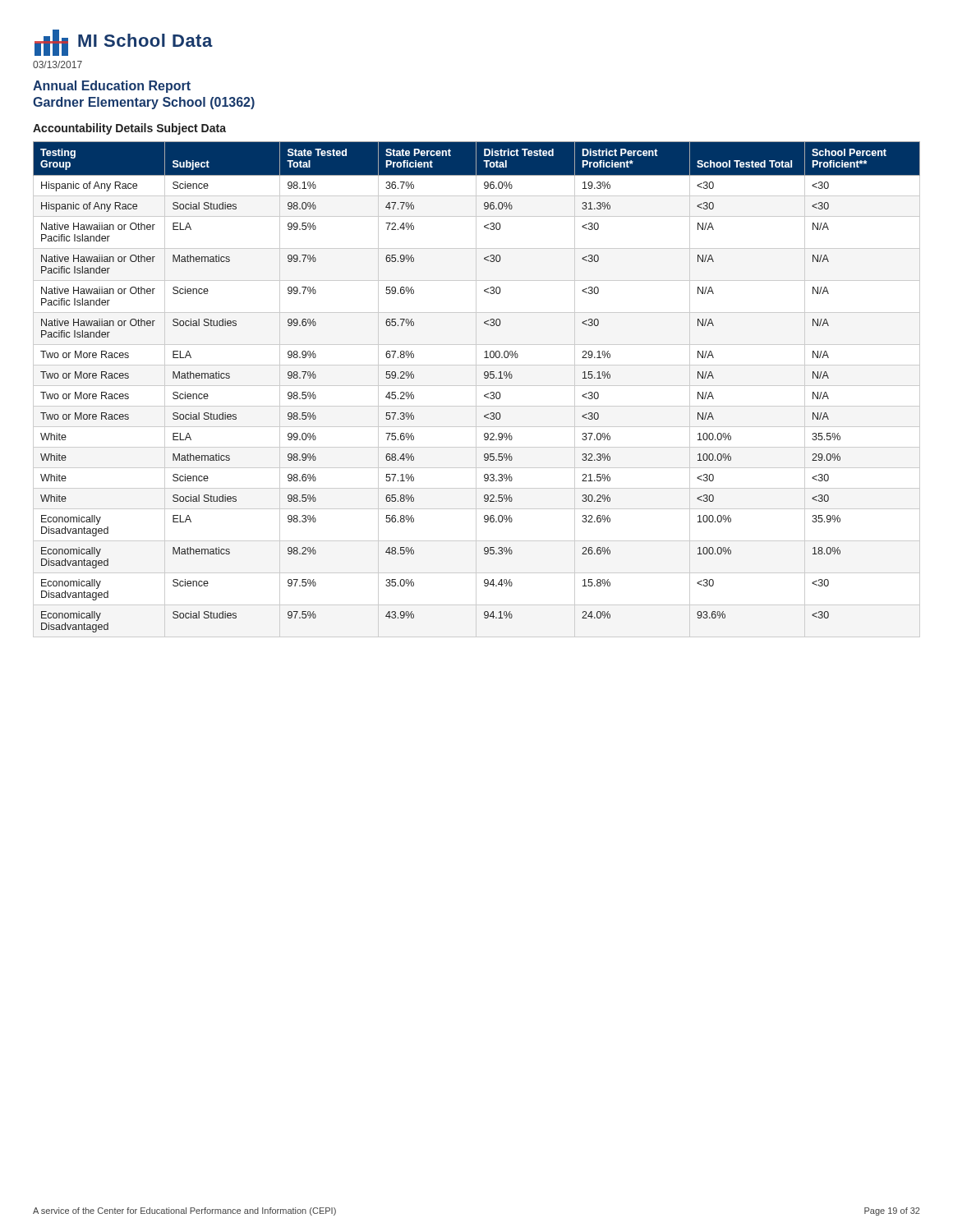Click on the section header with the text "Accountability Details Subject Data"
The image size is (953, 1232).
[129, 128]
